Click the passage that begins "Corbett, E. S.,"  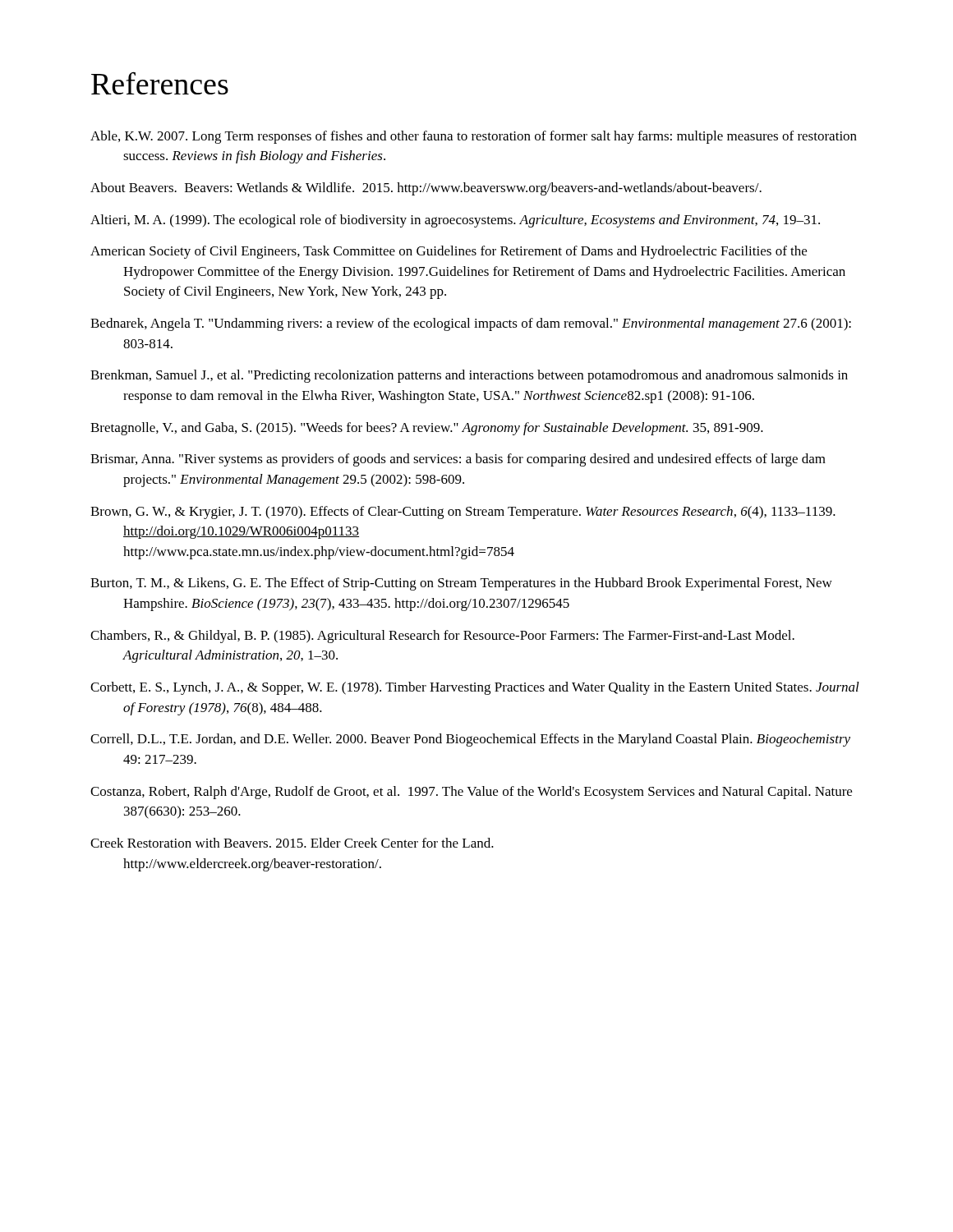point(475,697)
